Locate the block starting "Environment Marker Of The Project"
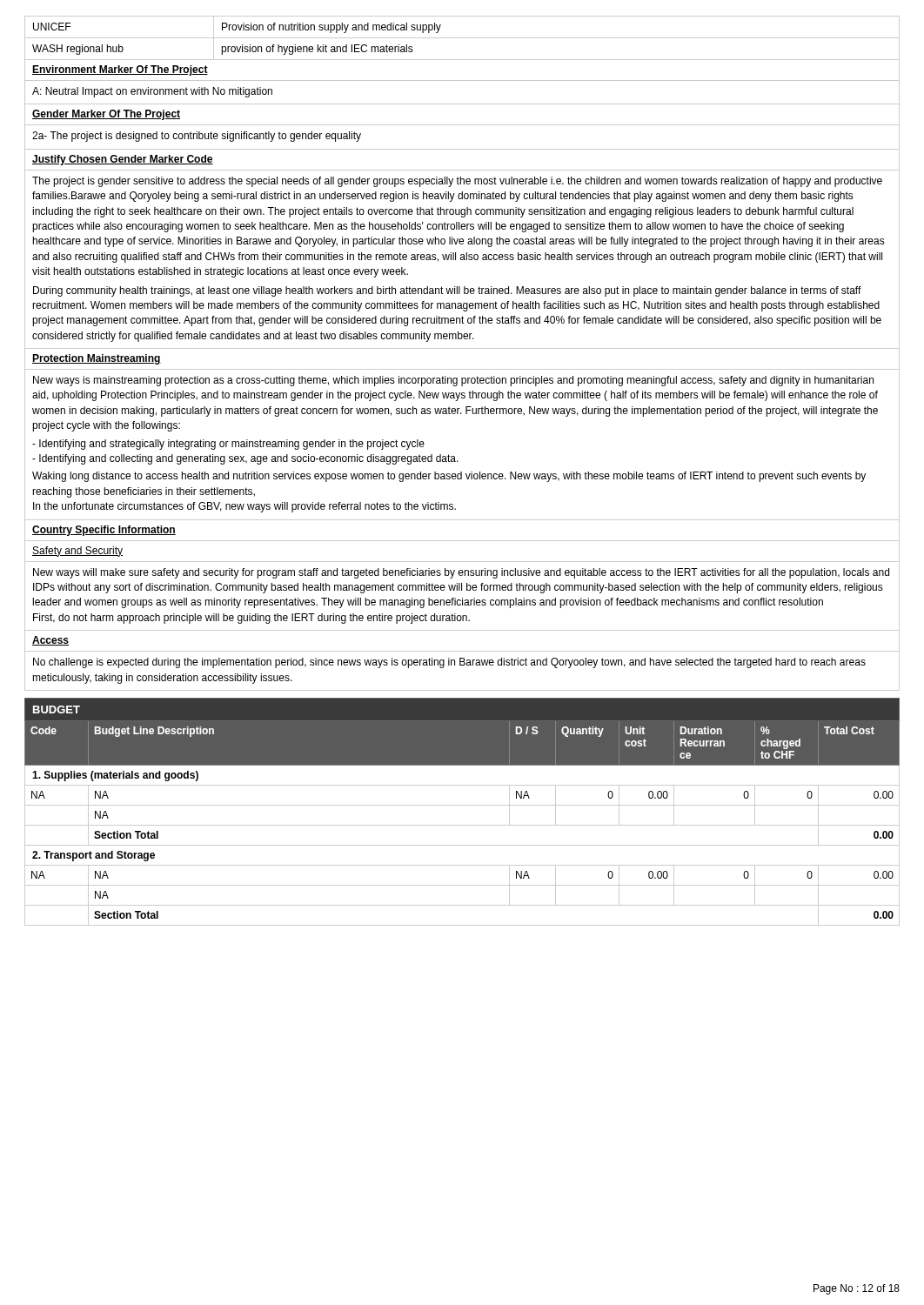The width and height of the screenshot is (924, 1305). (120, 70)
